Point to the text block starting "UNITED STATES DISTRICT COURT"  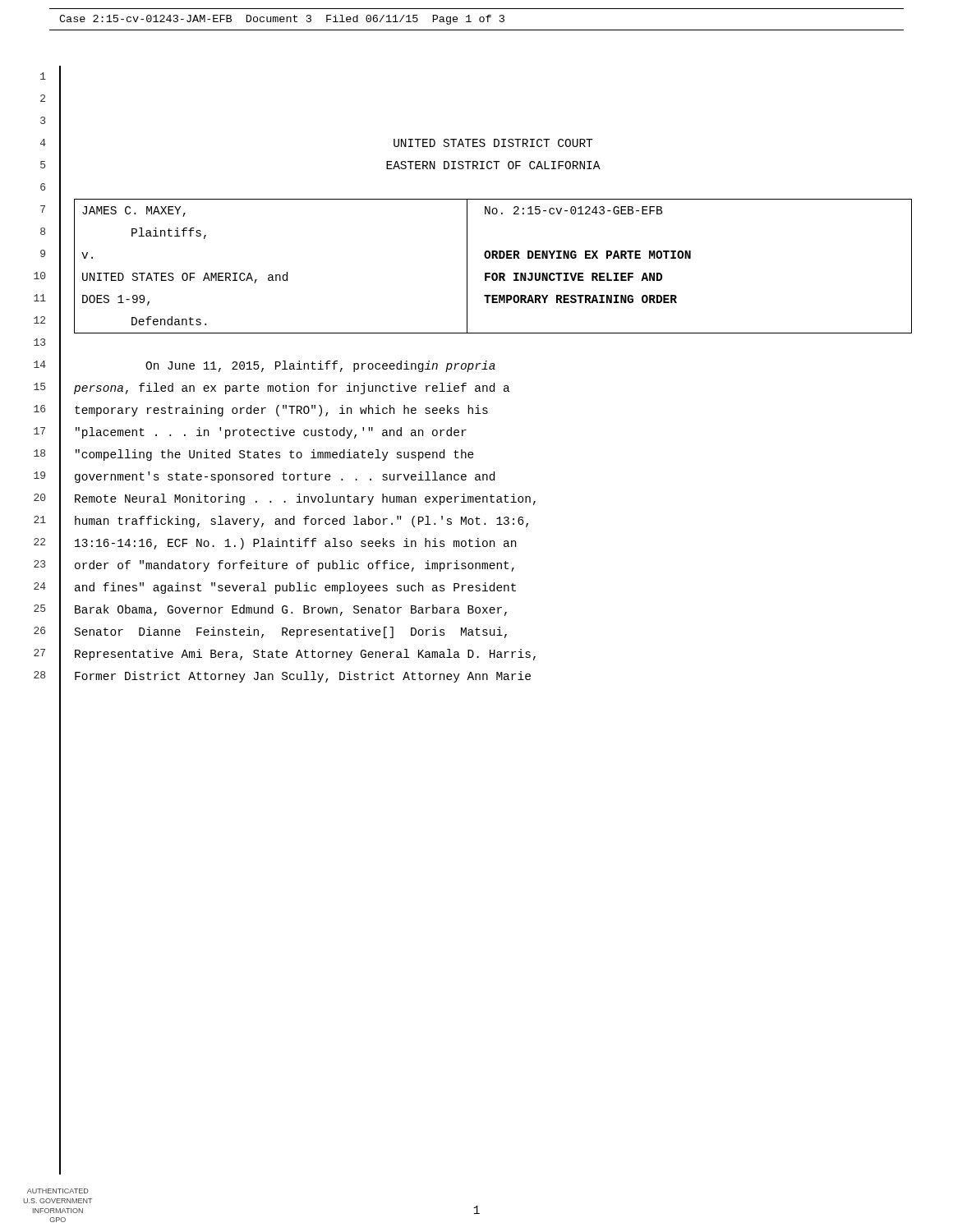pyautogui.click(x=493, y=143)
